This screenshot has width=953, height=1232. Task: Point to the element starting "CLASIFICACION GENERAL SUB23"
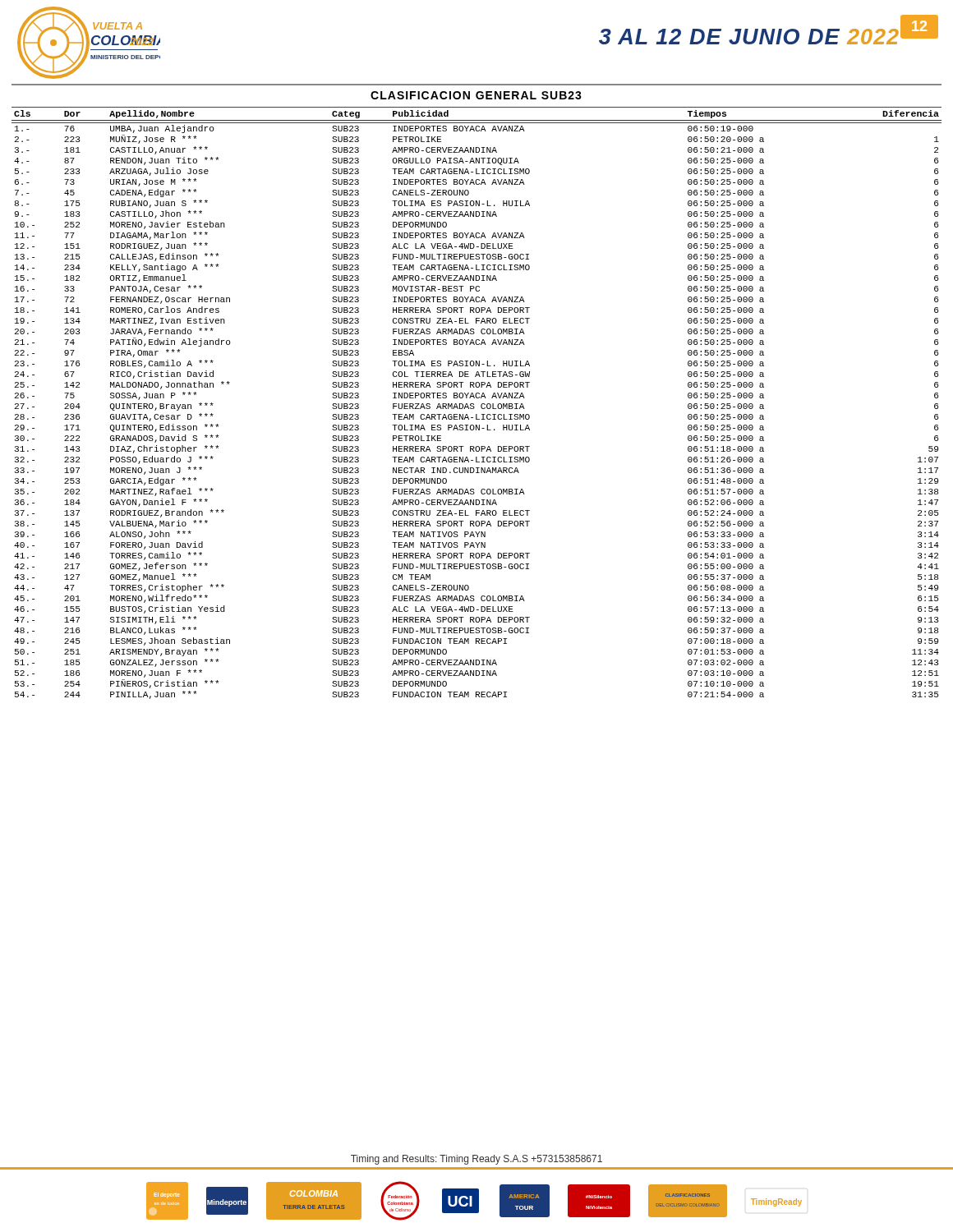pyautogui.click(x=476, y=95)
